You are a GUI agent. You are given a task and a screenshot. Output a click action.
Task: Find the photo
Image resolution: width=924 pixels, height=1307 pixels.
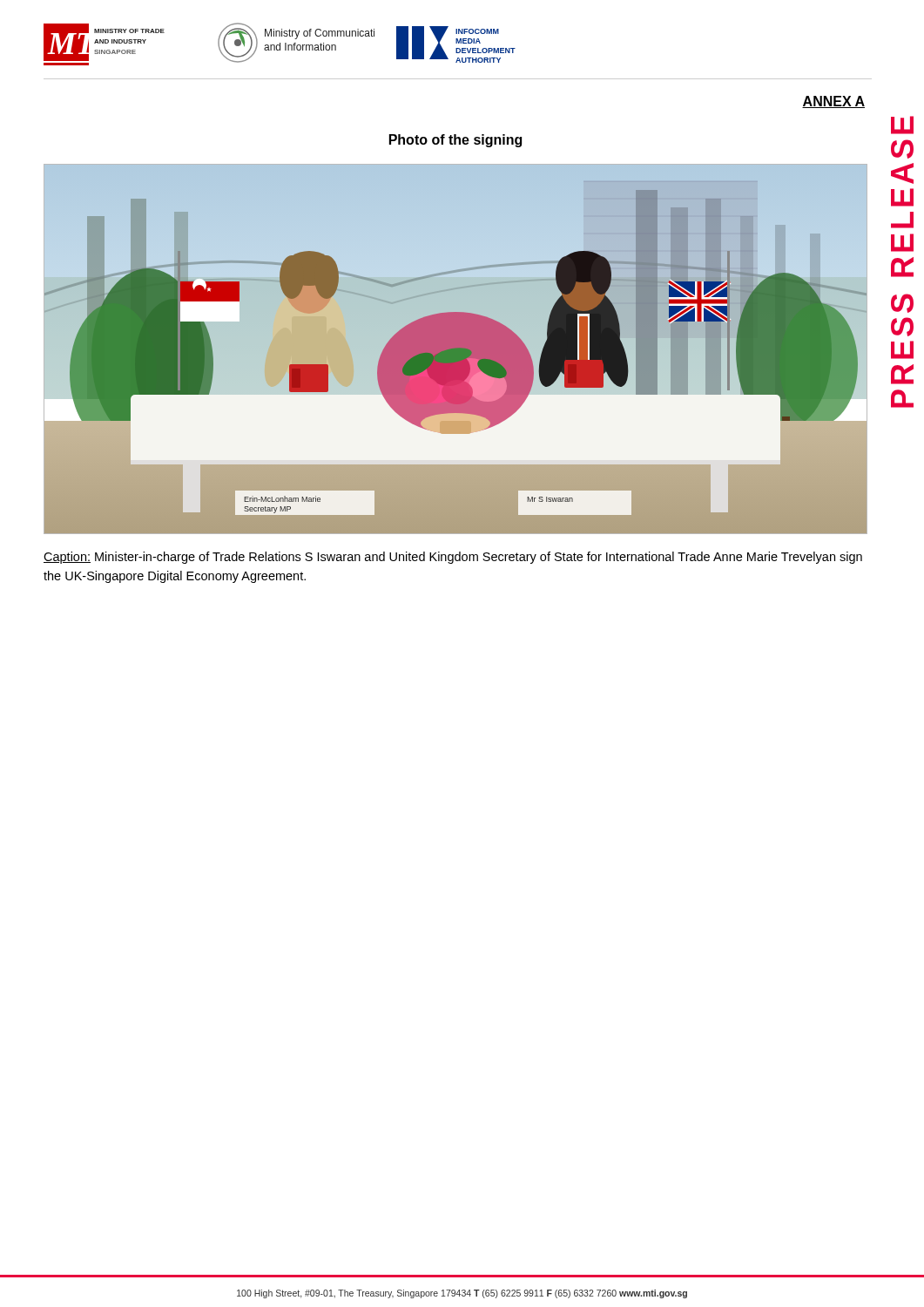(455, 349)
